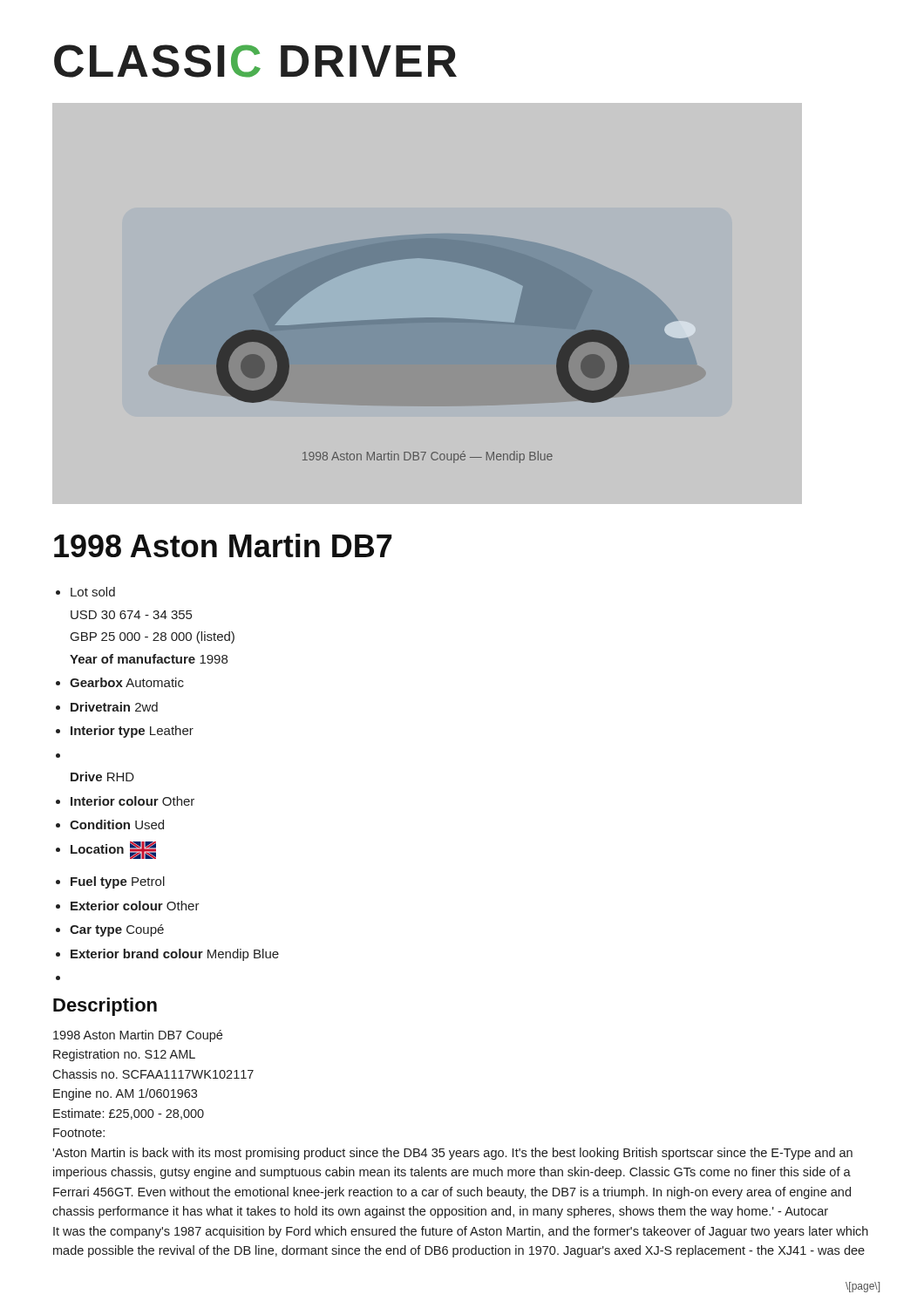Navigate to the passage starting "Interior type Leather"
This screenshot has height=1308, width=924.
132,730
